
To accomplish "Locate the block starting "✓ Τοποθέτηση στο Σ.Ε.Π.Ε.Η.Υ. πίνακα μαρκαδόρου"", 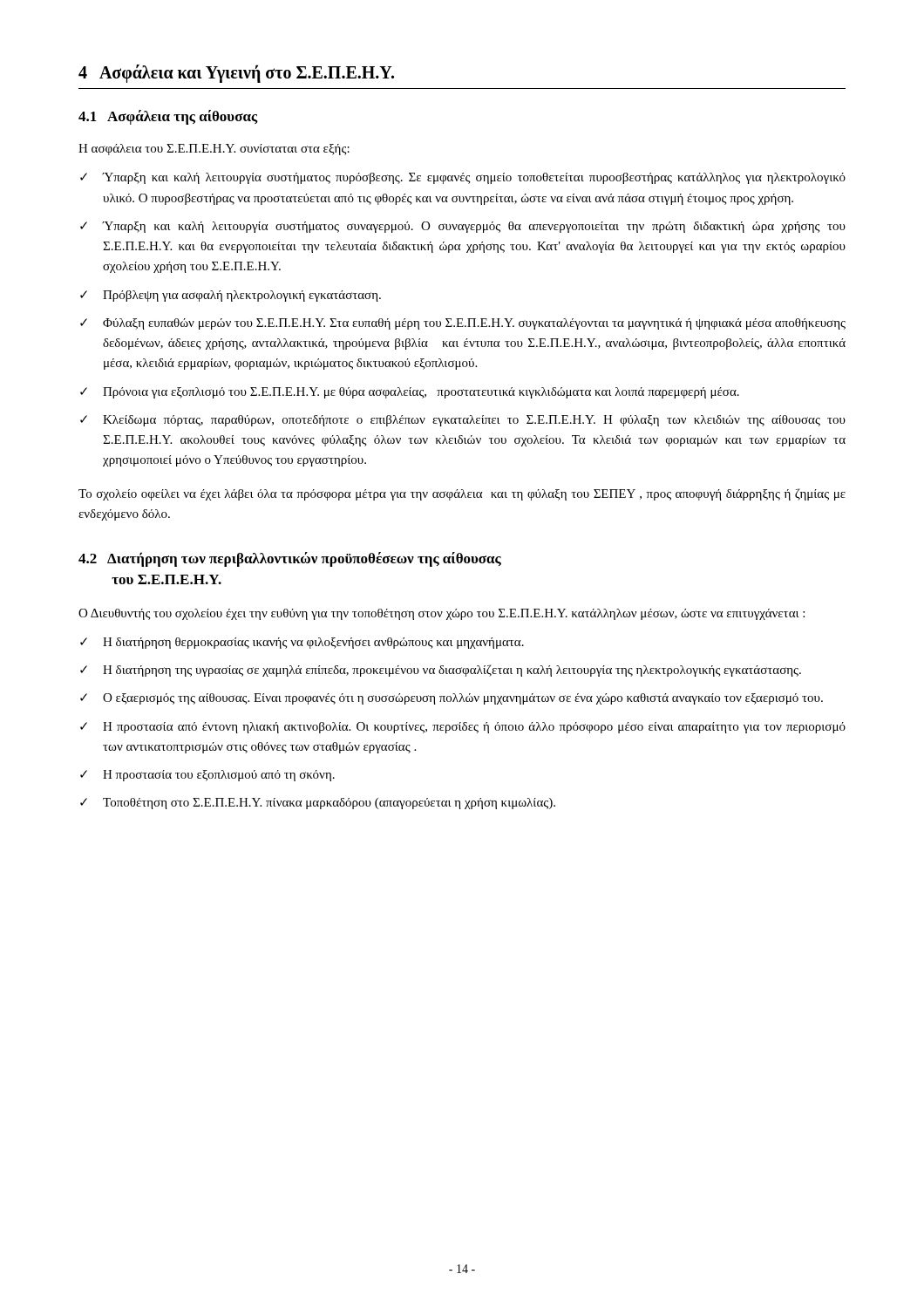I will coord(462,803).
